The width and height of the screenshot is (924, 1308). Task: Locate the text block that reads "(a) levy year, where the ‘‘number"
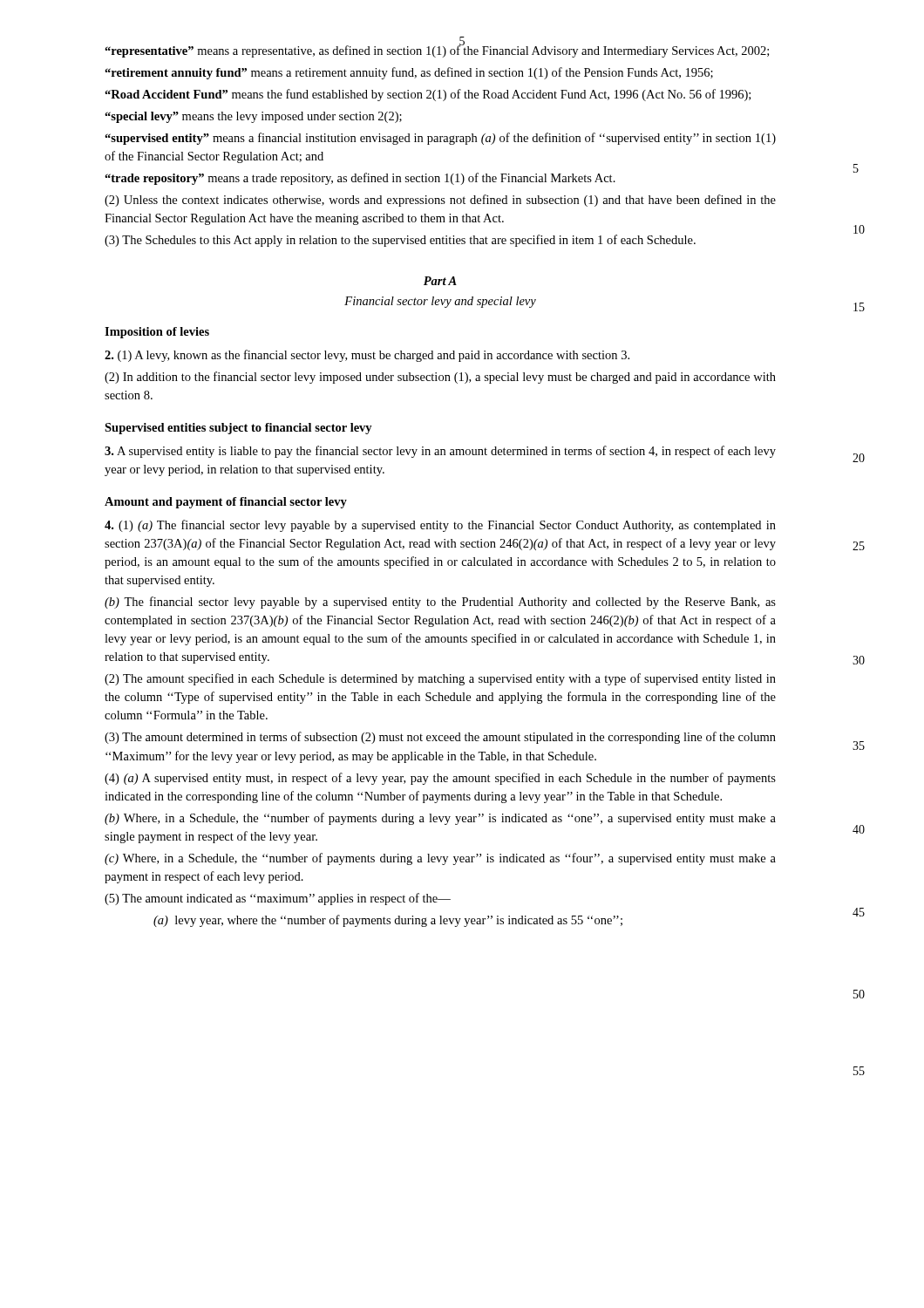(x=388, y=920)
